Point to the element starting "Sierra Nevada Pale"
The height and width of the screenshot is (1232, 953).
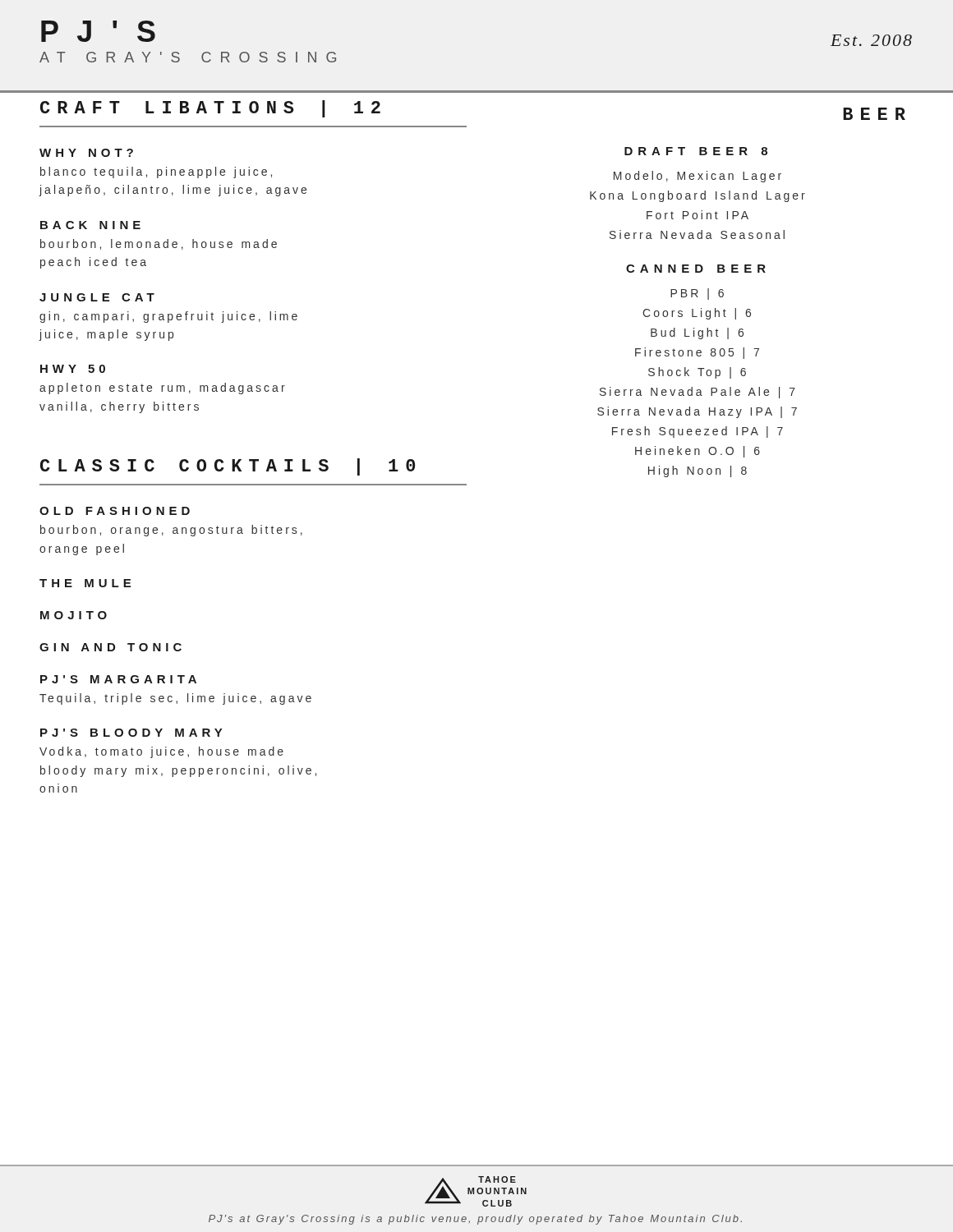[698, 392]
